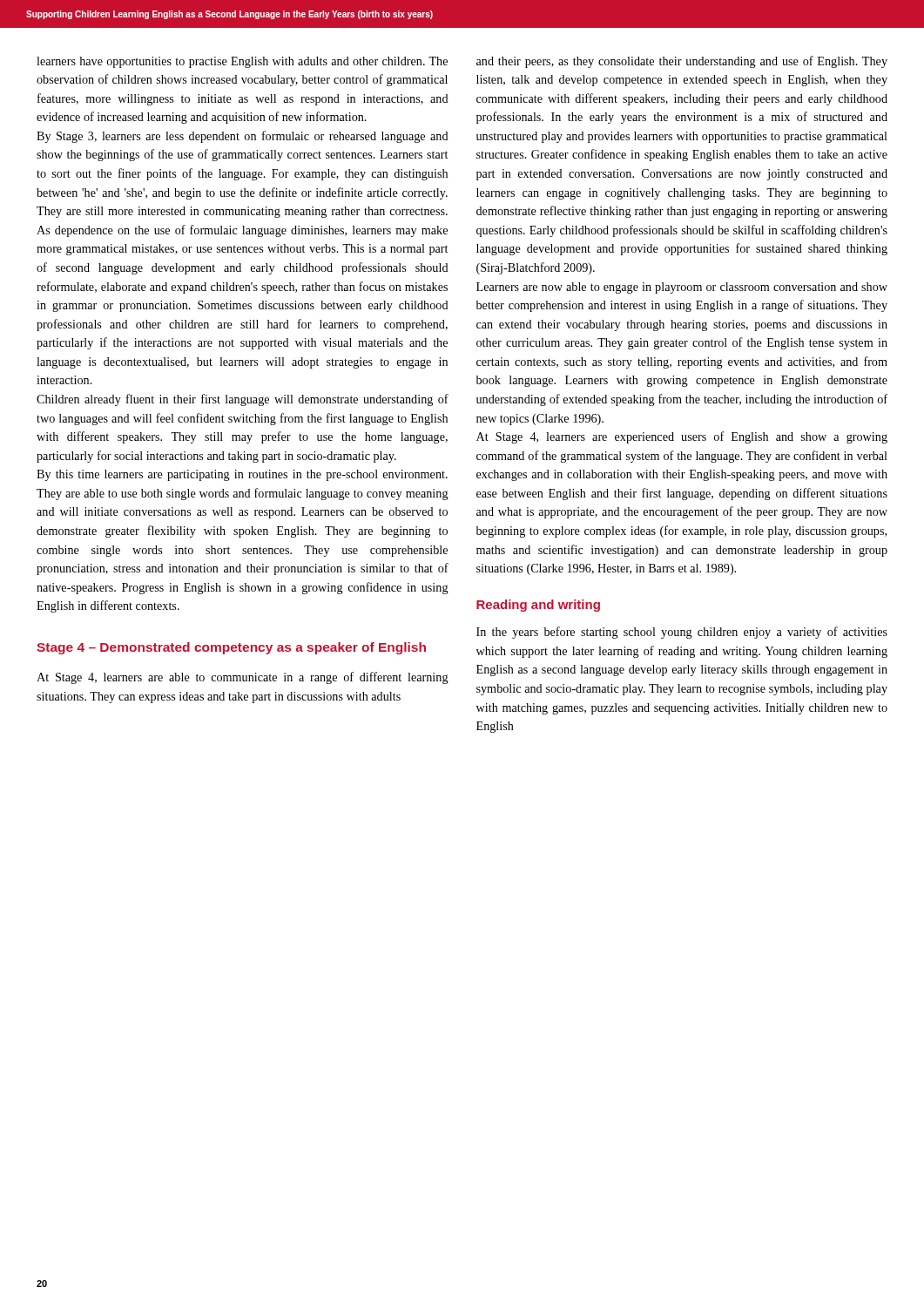Select the region starting "In the years"
924x1307 pixels.
tap(682, 680)
